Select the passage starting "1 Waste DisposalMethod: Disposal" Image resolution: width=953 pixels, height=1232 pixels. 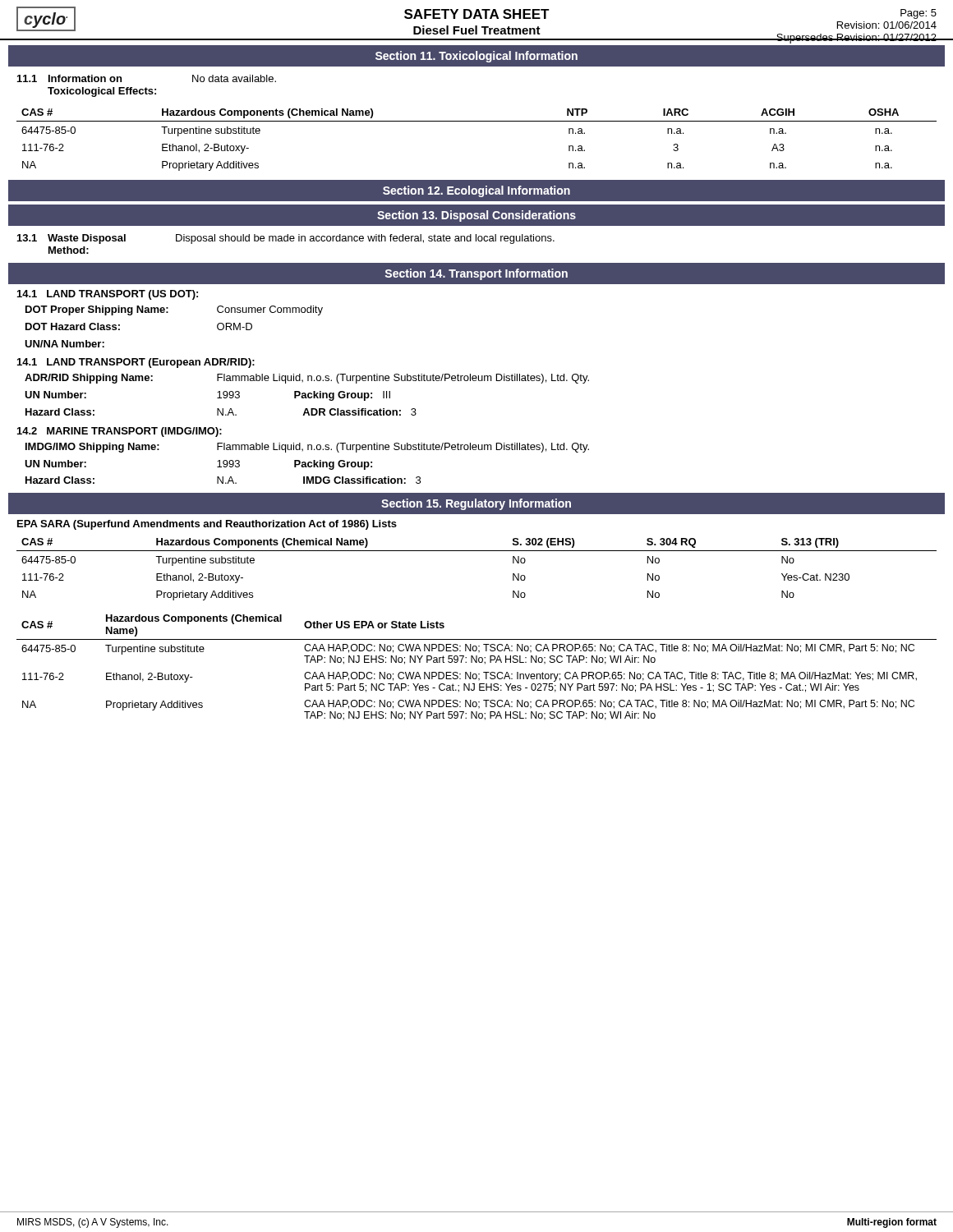(286, 244)
